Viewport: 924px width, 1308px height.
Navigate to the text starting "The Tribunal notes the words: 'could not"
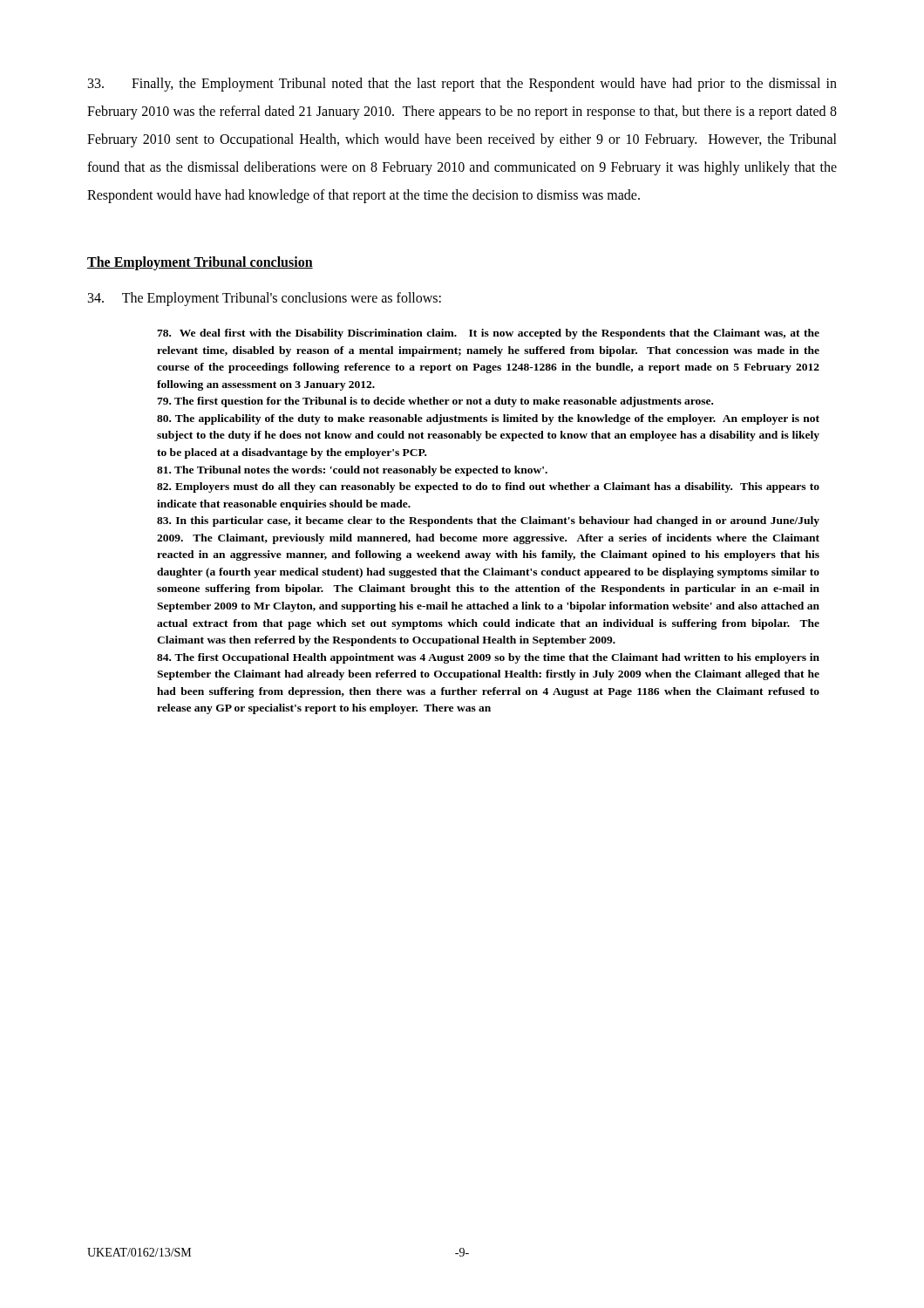click(488, 469)
